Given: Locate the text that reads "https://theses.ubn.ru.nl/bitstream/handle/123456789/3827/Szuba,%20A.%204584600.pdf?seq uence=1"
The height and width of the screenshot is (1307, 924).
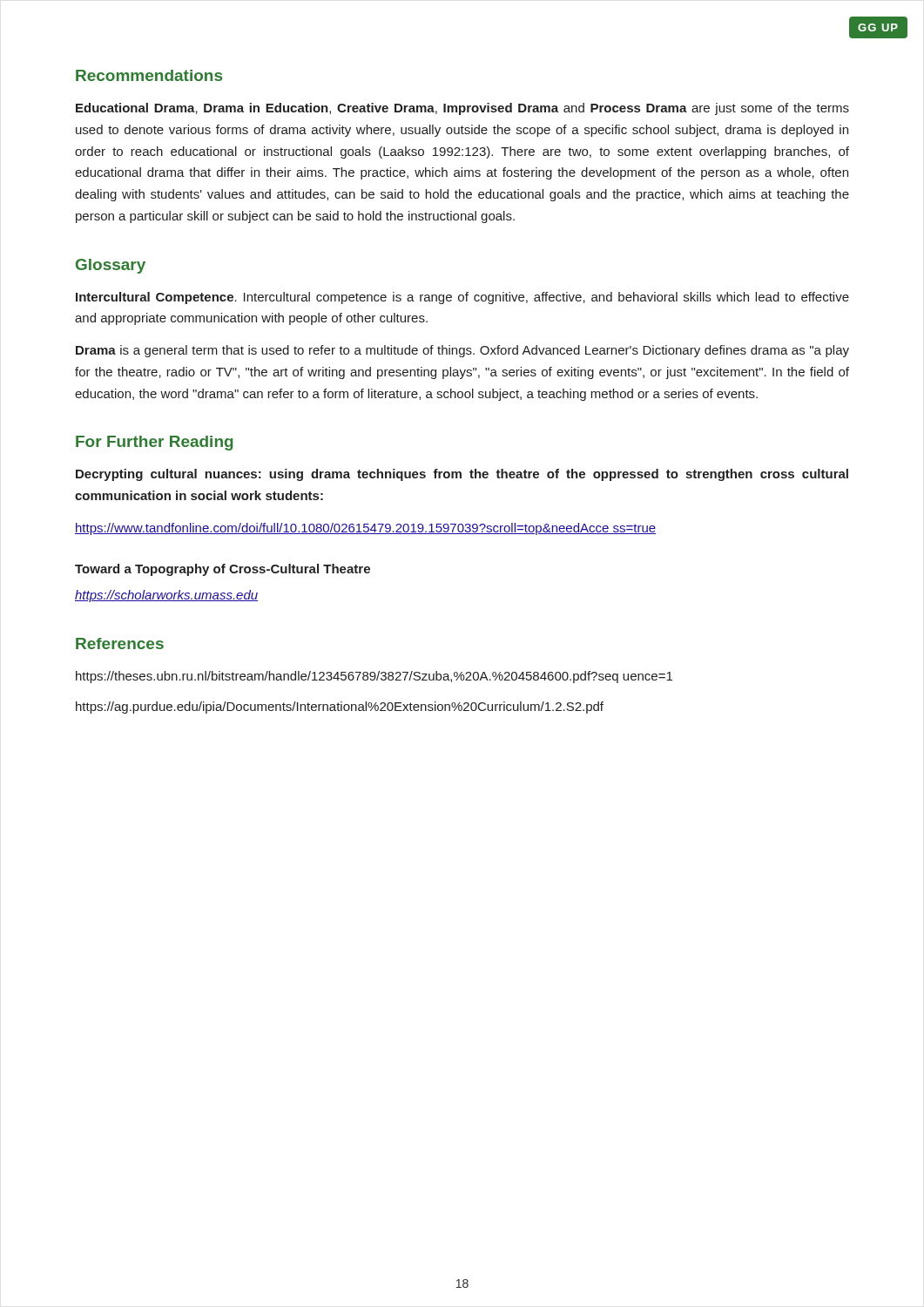Looking at the screenshot, I should coord(462,676).
